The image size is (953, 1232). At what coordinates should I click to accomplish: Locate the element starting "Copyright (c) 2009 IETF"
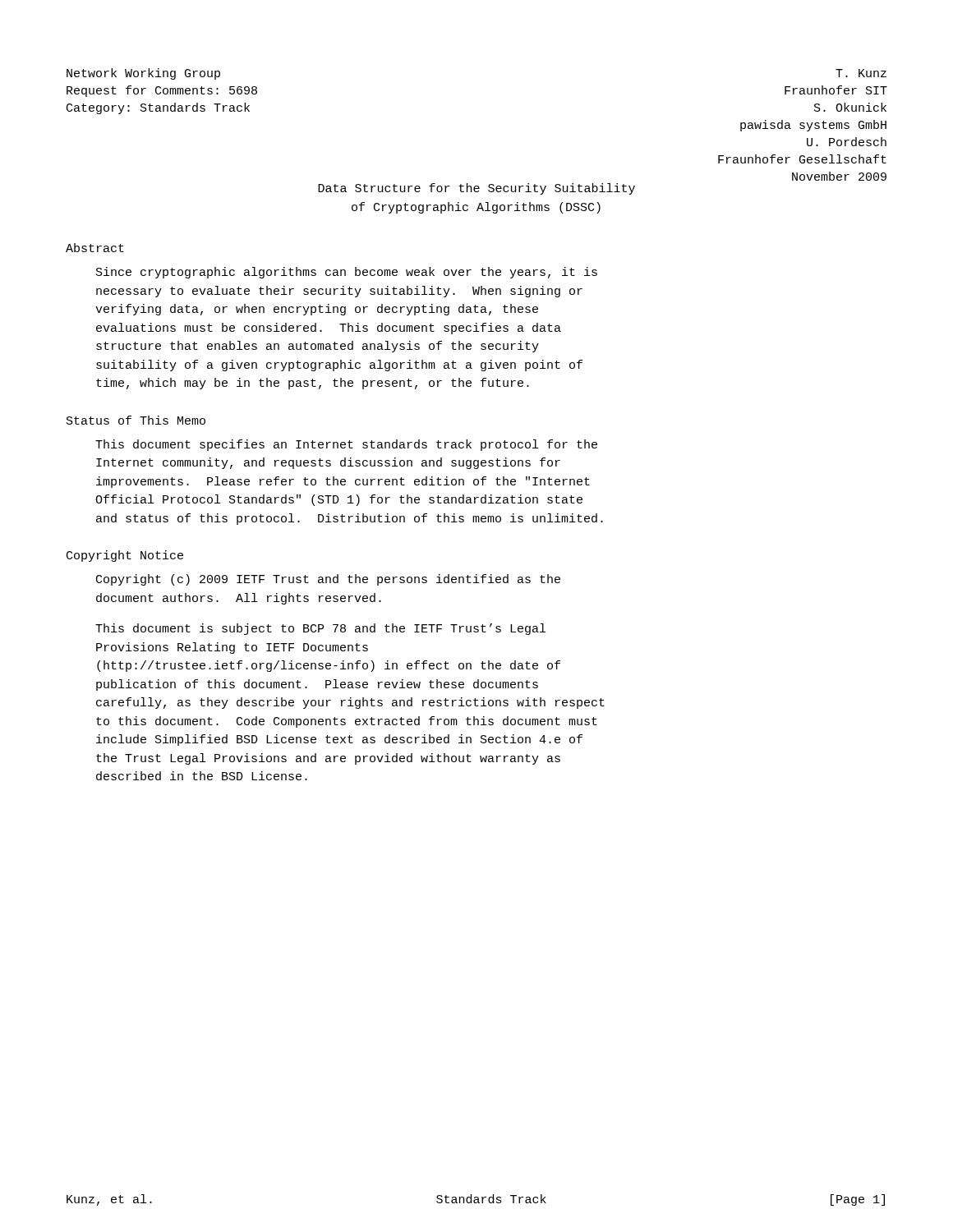point(328,590)
